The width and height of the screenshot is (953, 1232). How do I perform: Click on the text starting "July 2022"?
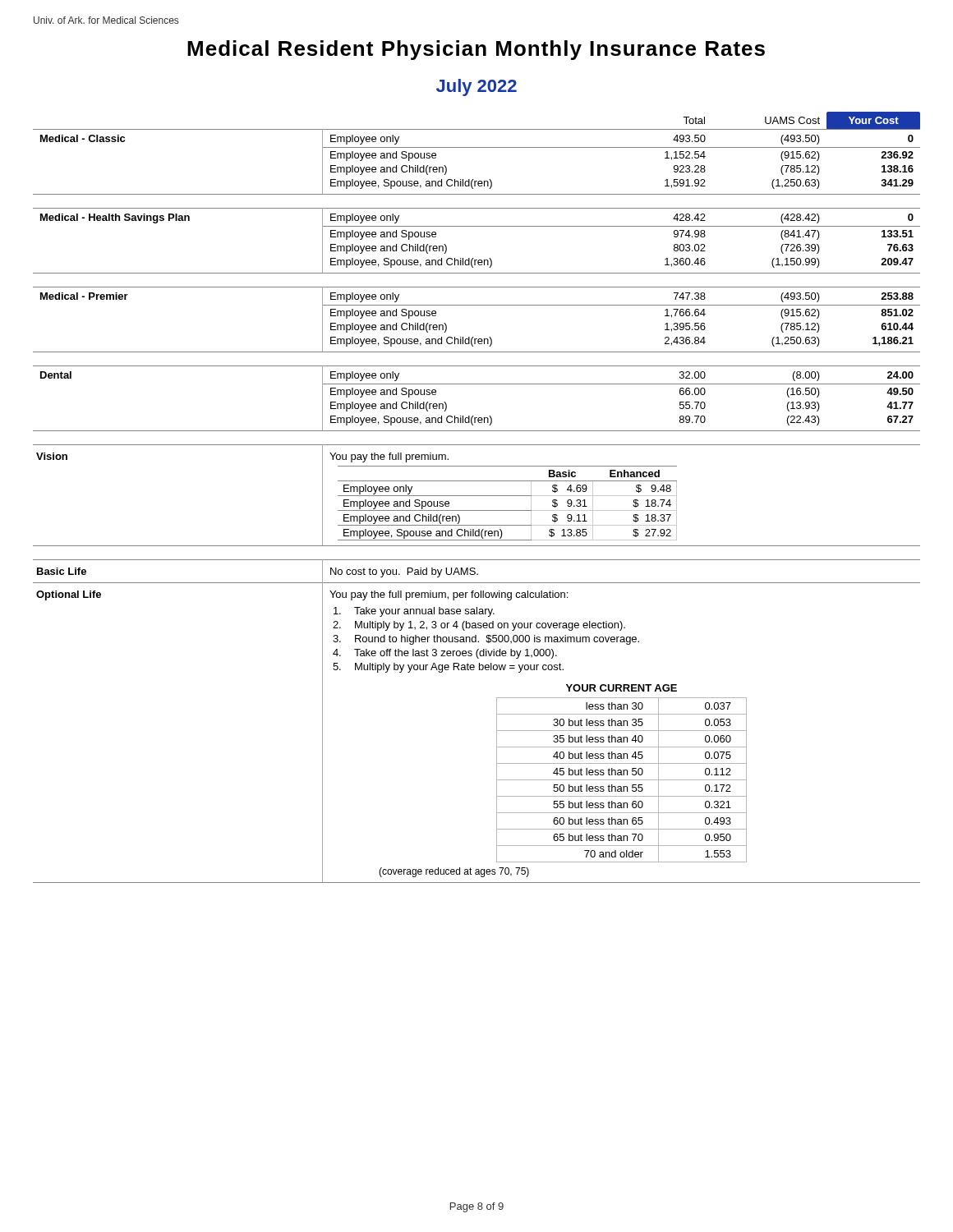pos(476,86)
